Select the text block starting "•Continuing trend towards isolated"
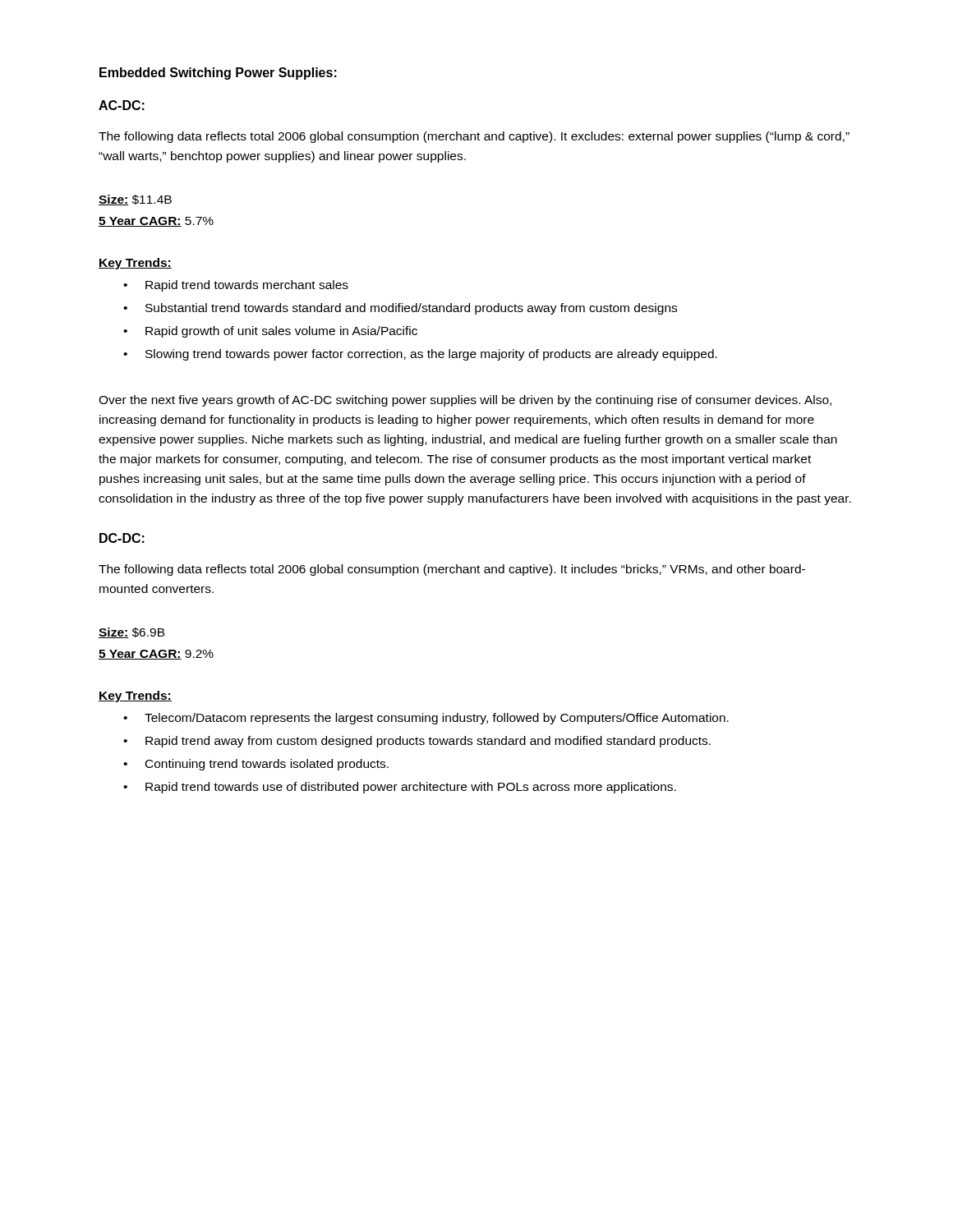Viewport: 953px width, 1232px height. pos(256,764)
